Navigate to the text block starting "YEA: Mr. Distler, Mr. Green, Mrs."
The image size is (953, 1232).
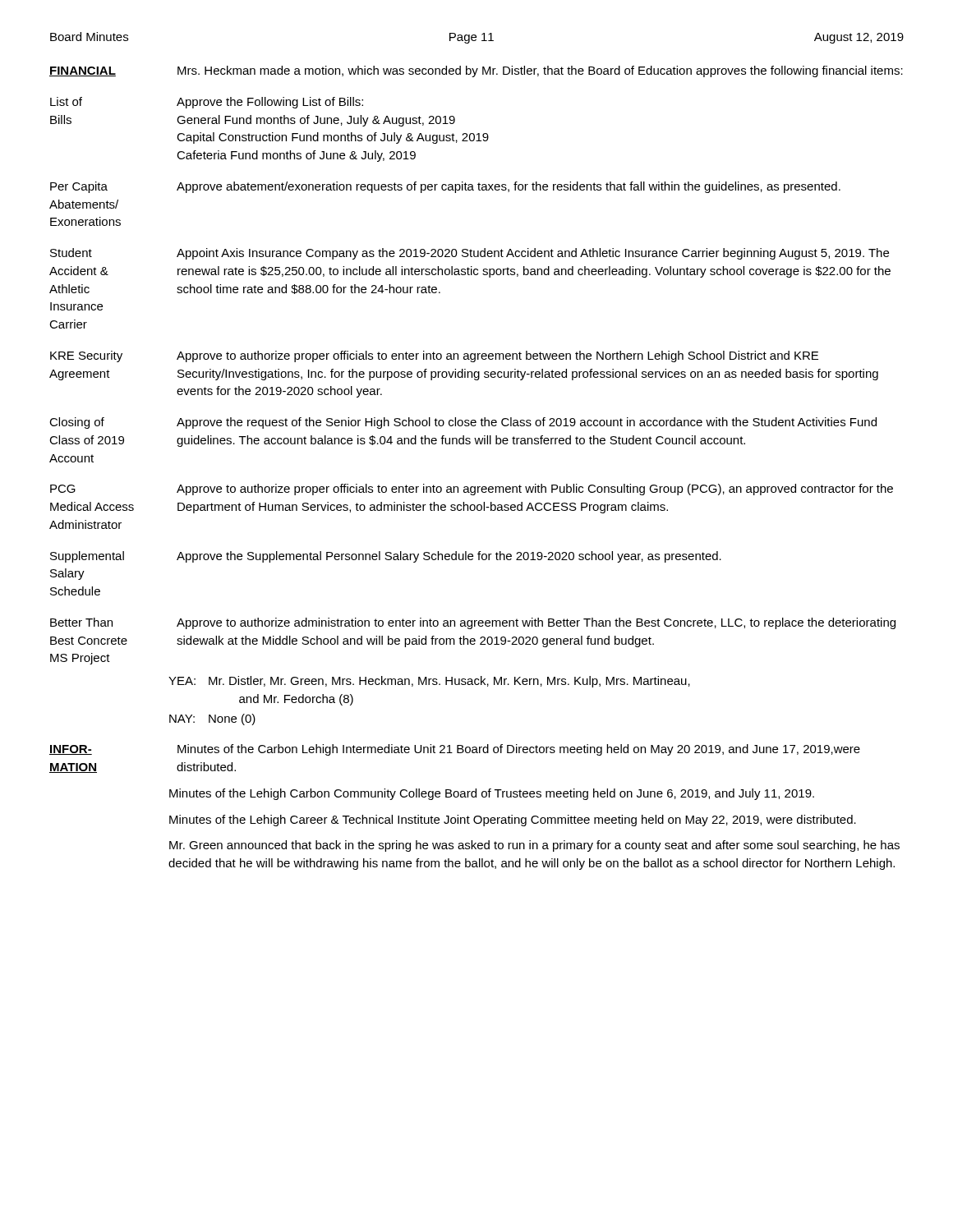tap(430, 690)
